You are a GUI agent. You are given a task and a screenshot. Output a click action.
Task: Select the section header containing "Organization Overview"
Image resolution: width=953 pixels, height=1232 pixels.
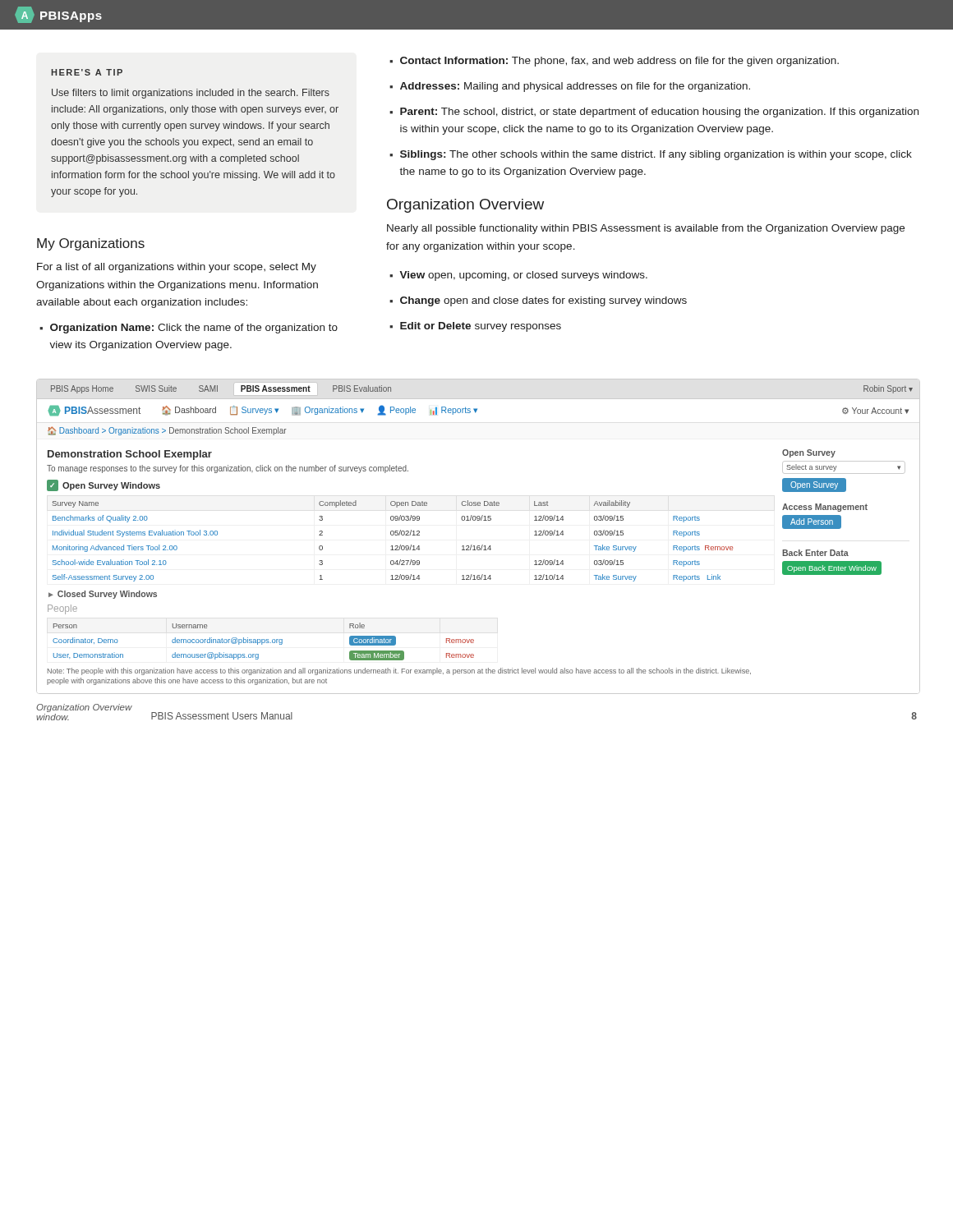(x=465, y=204)
